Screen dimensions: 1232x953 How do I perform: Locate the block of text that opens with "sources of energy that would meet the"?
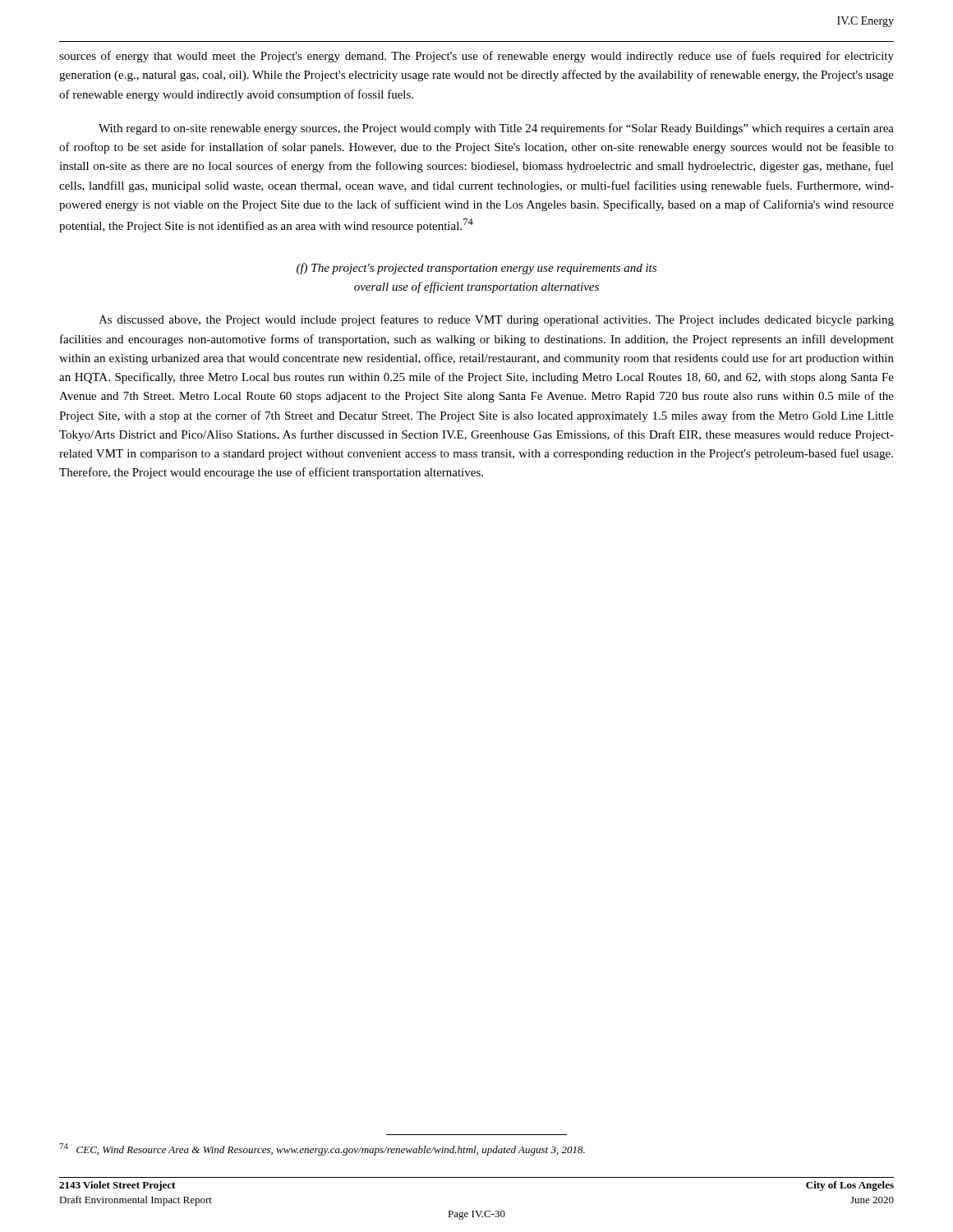tap(476, 75)
